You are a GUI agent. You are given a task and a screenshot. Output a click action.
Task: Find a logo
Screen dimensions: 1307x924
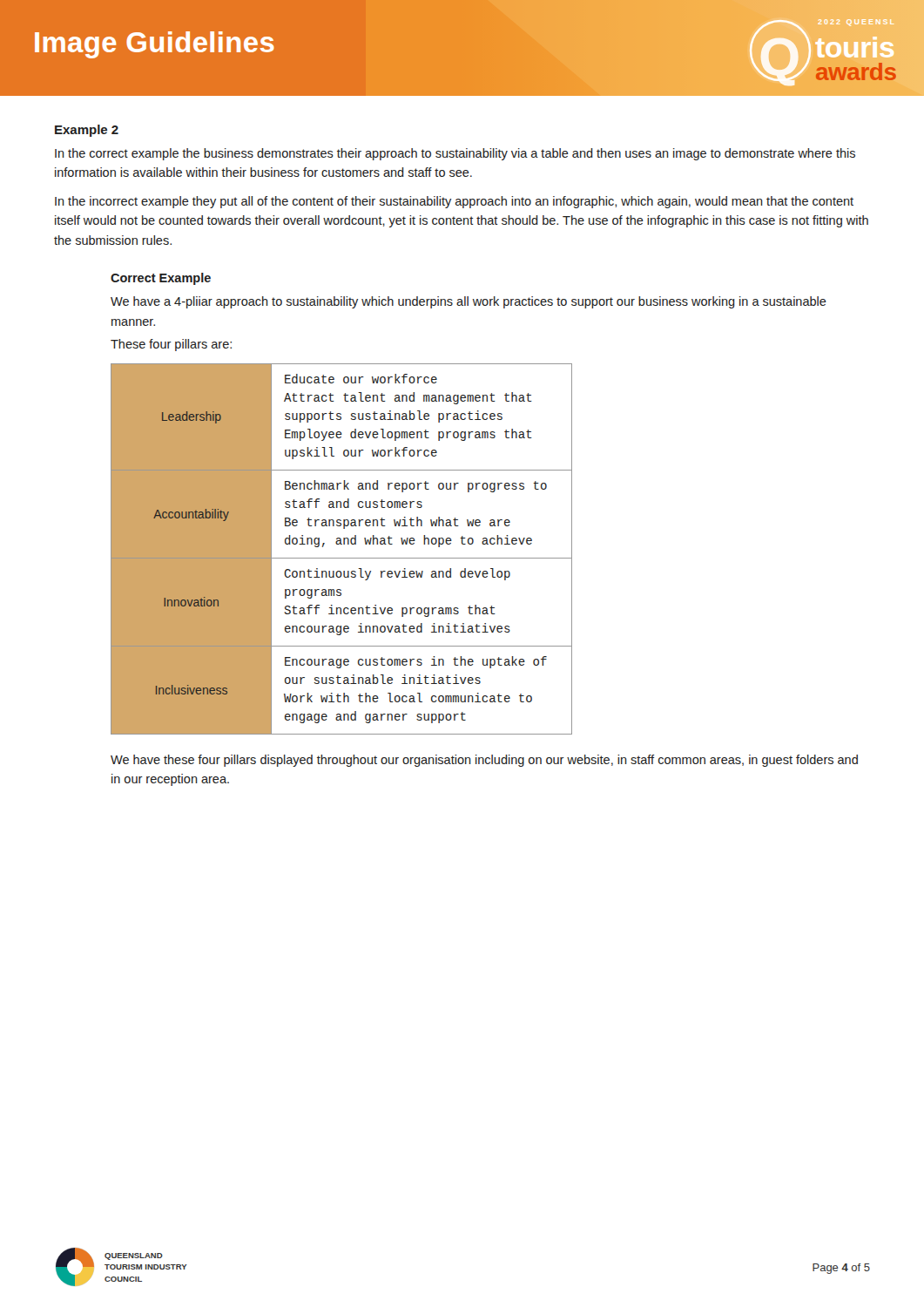pos(820,48)
